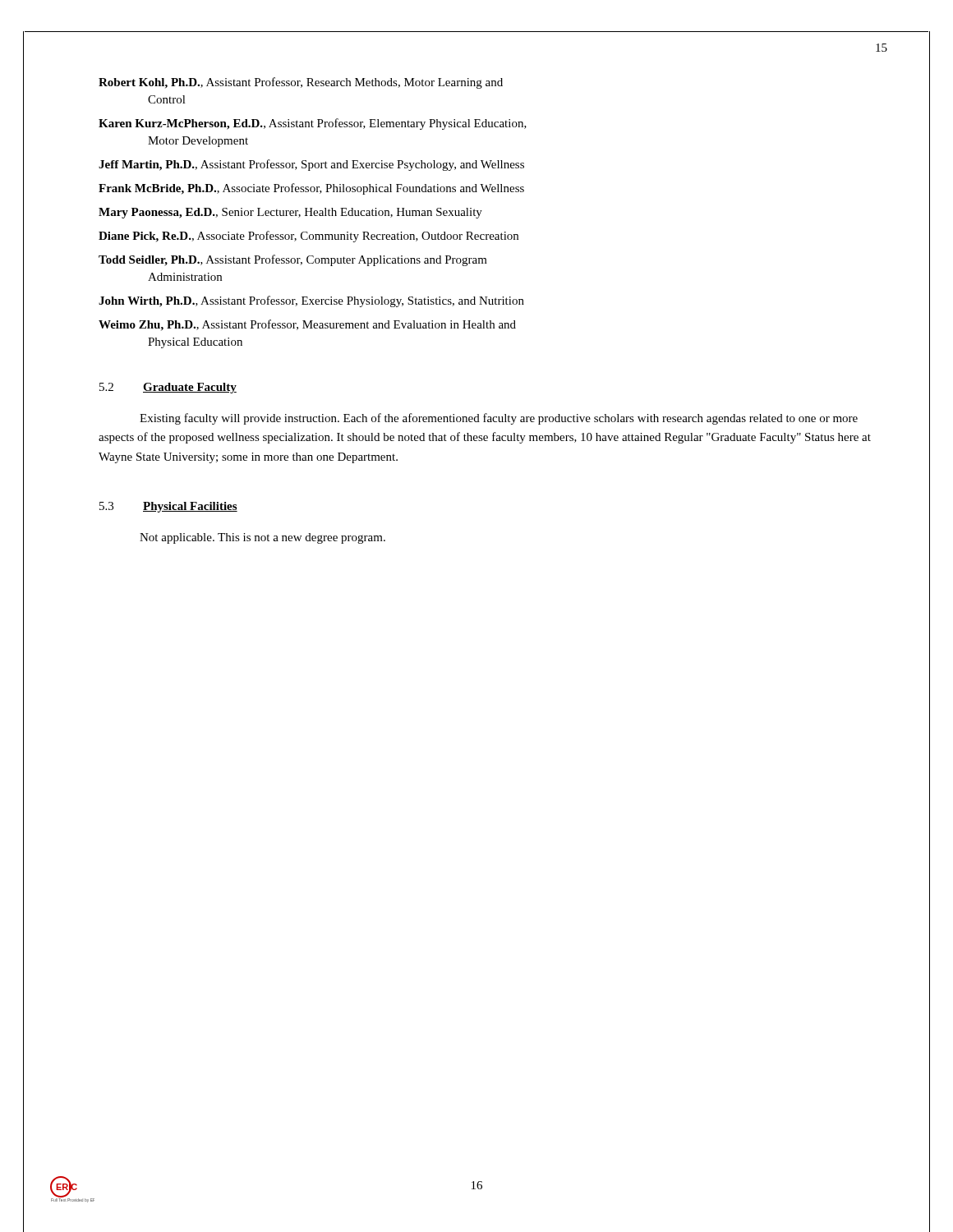Viewport: 953px width, 1232px height.
Task: Click the passage that begins "Robert Kohl, Ph.D., Assistant Professor, Research Methods, Motor"
Action: pyautogui.click(x=301, y=91)
